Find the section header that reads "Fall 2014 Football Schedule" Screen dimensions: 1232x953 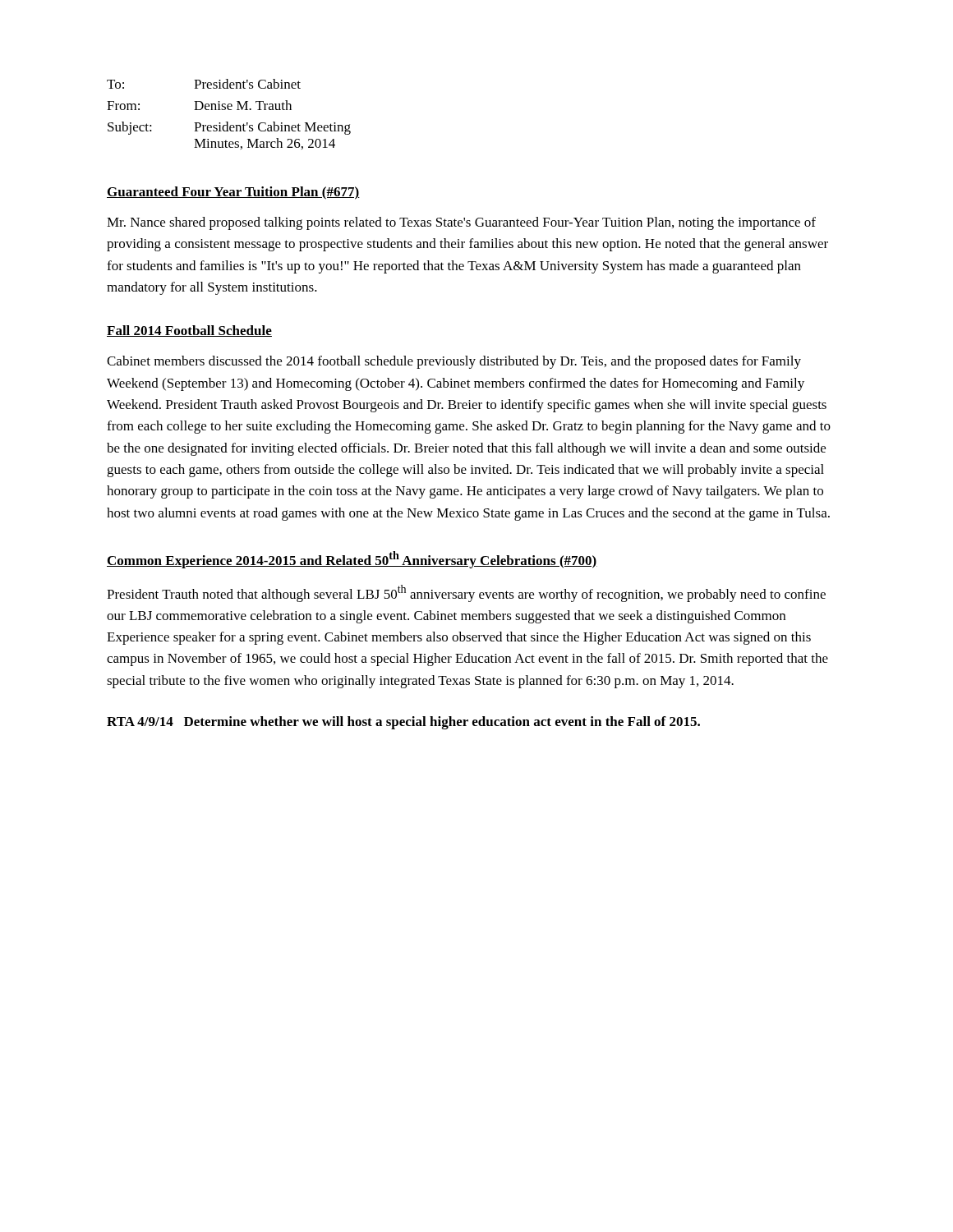(189, 331)
